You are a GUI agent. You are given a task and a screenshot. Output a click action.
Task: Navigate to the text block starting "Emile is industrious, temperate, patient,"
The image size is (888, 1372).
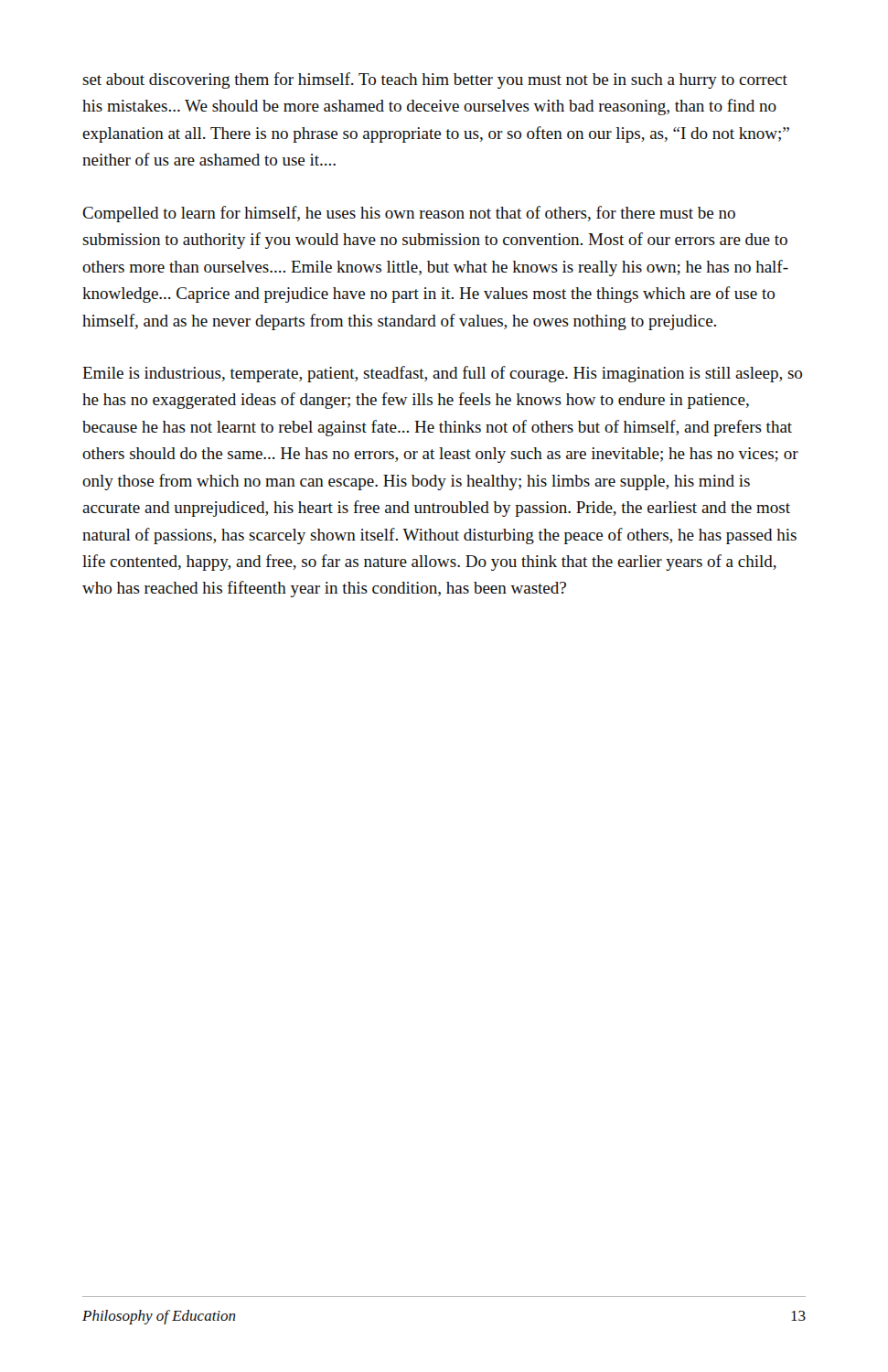(x=443, y=480)
